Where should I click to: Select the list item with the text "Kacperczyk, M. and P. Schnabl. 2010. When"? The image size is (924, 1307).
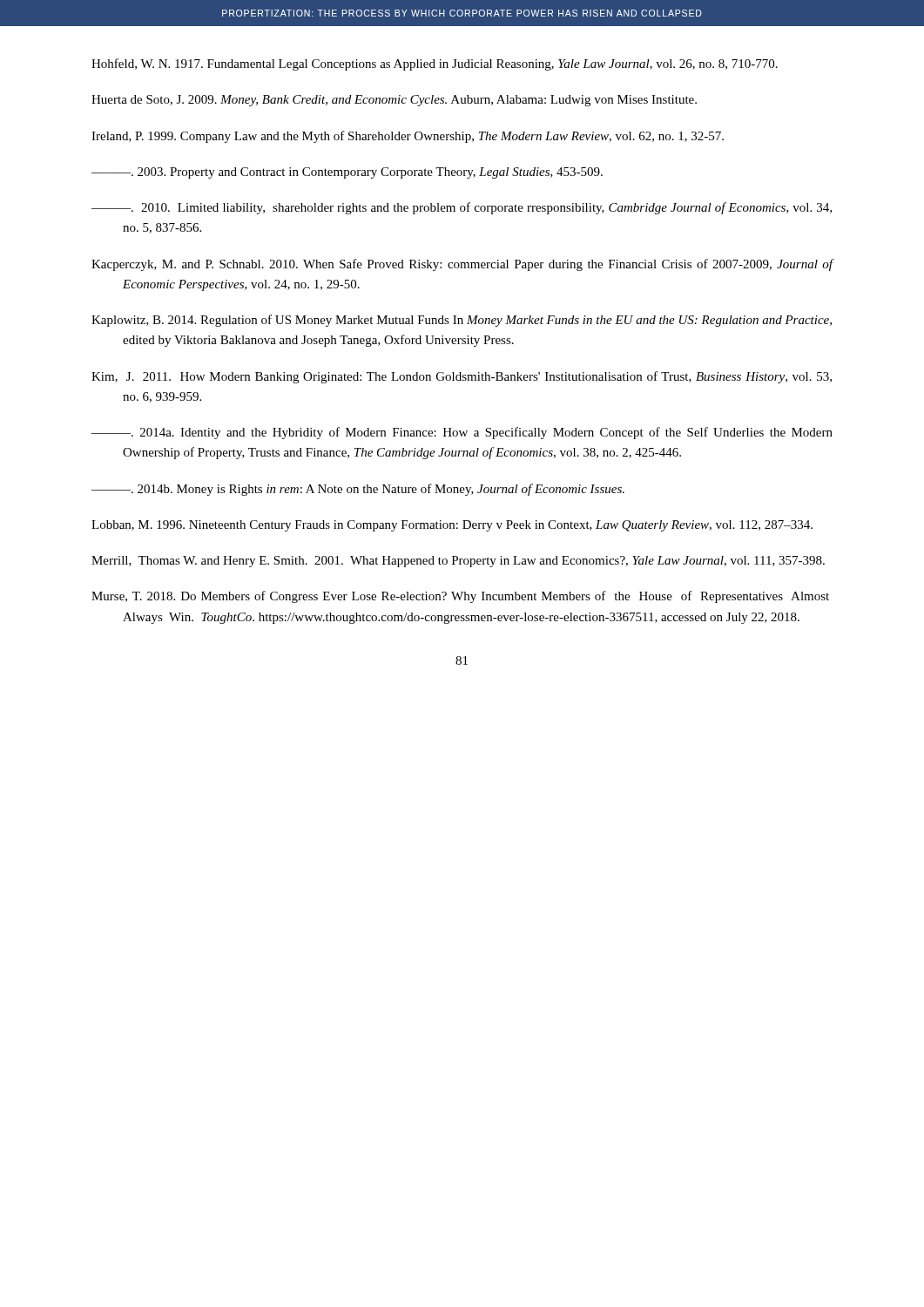[x=462, y=274]
